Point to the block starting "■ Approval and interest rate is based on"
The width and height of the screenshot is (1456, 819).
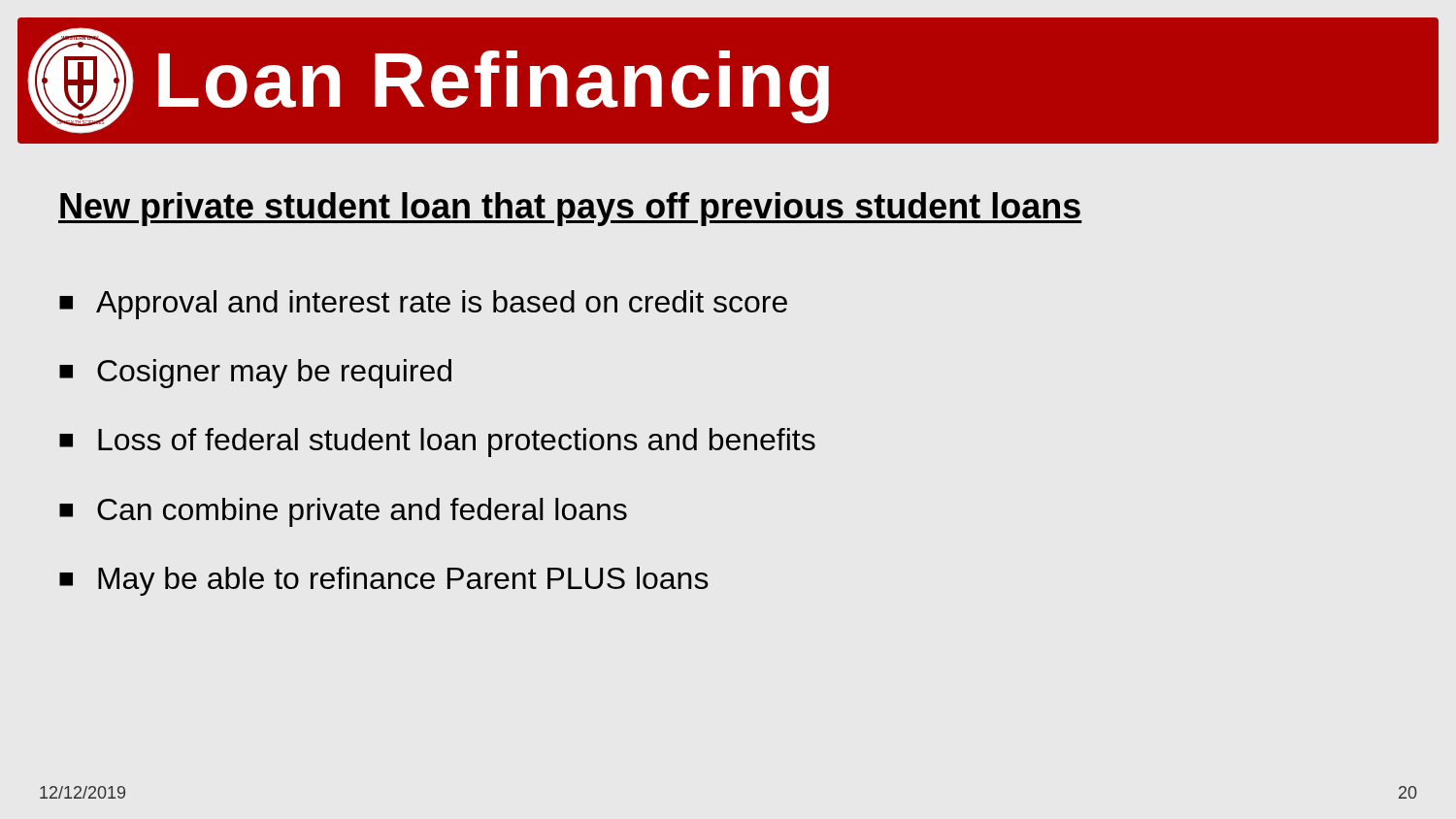click(423, 302)
